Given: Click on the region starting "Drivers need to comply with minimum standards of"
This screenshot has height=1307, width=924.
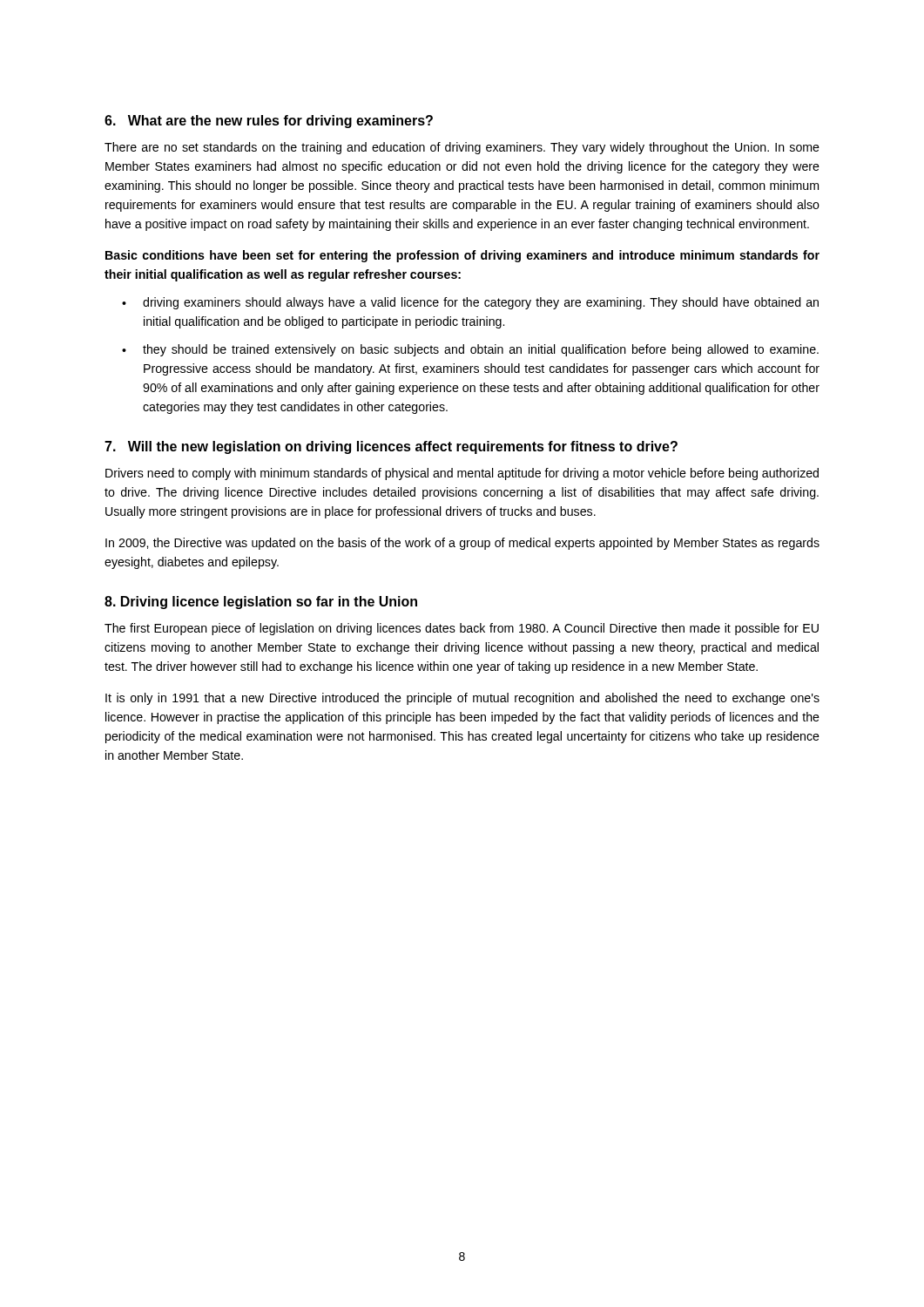Looking at the screenshot, I should click(462, 492).
